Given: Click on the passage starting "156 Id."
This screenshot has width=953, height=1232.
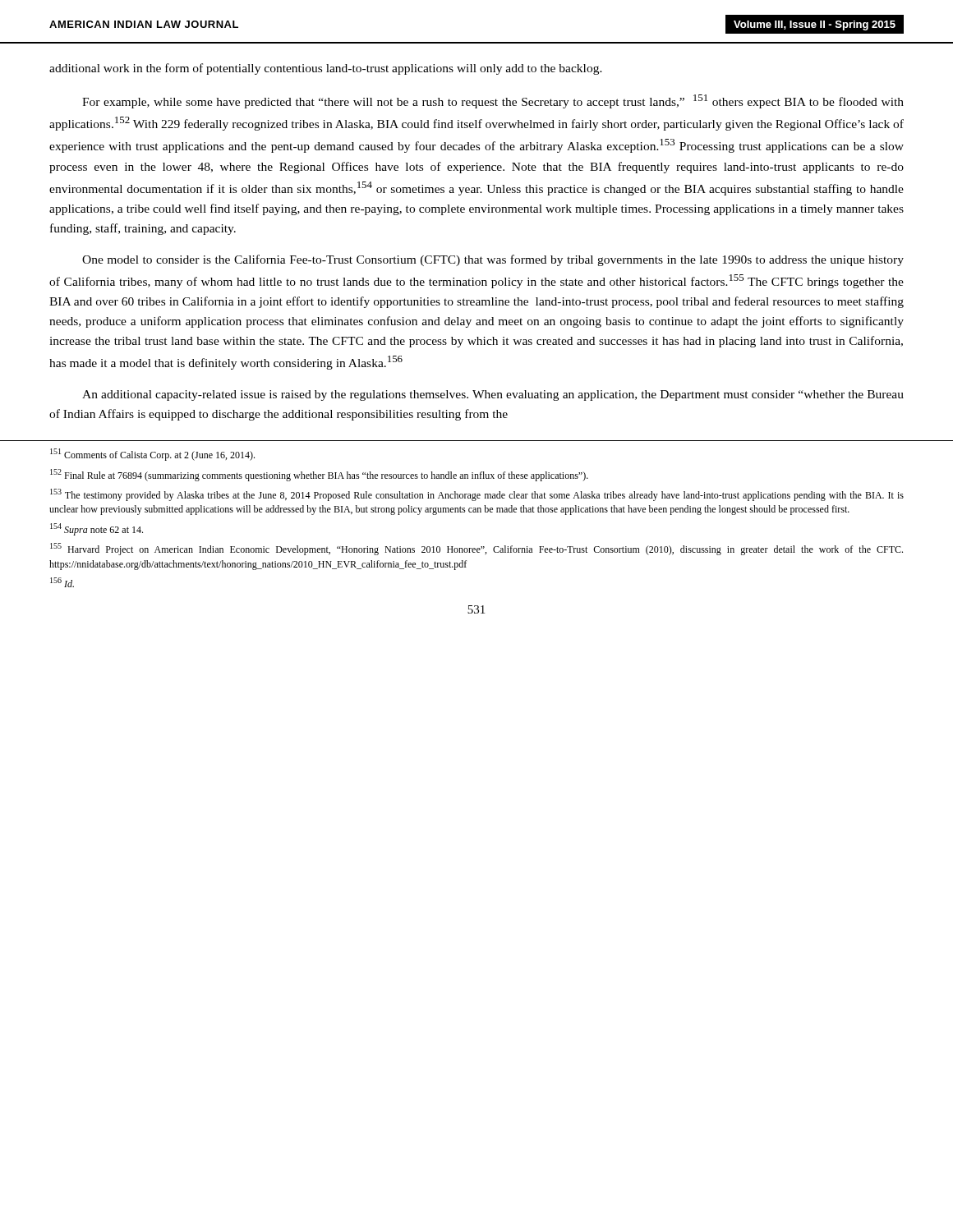Looking at the screenshot, I should [62, 583].
